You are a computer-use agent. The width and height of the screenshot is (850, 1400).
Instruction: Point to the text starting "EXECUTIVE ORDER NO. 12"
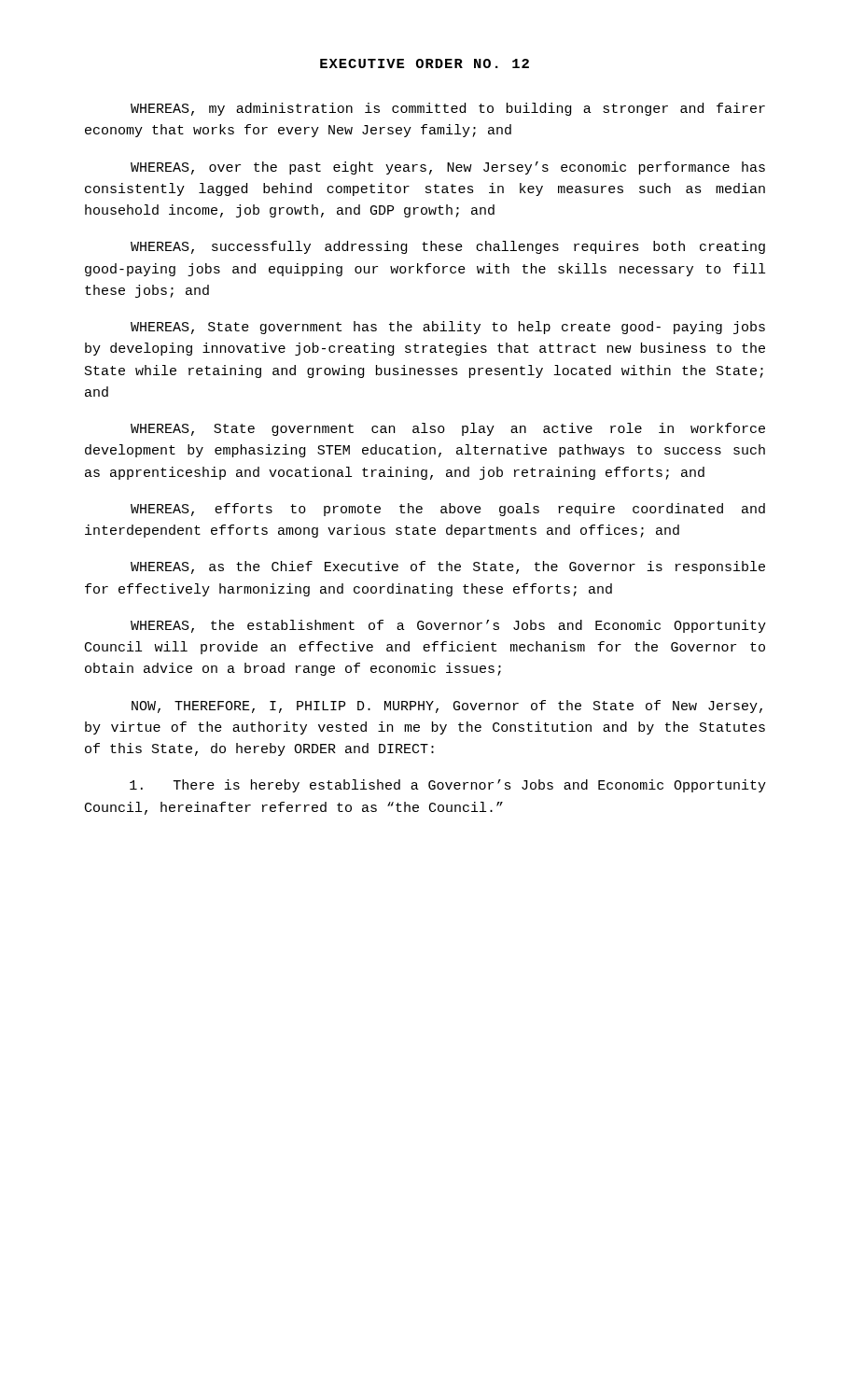[x=425, y=64]
